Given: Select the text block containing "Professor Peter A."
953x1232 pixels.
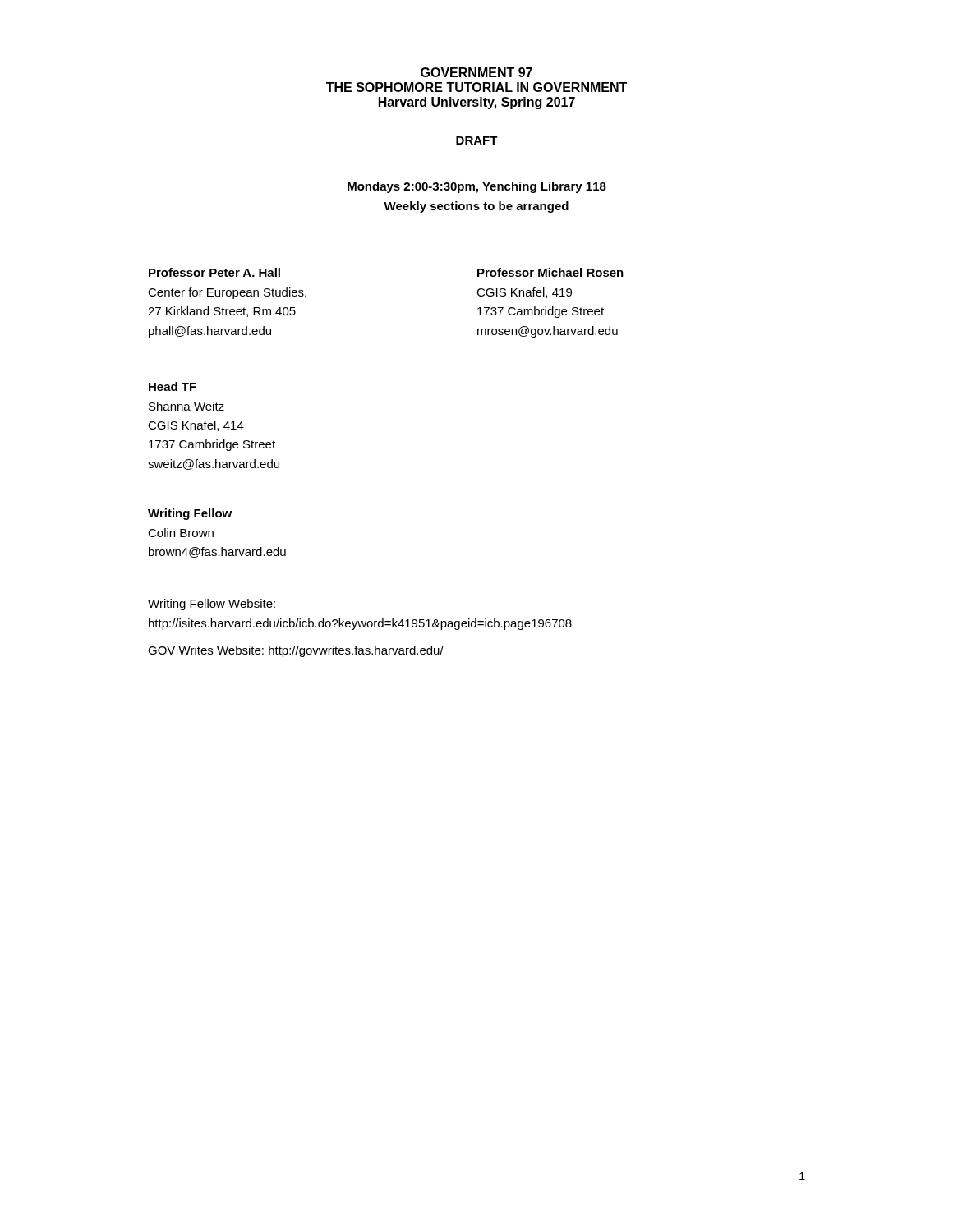Looking at the screenshot, I should pyautogui.click(x=312, y=303).
